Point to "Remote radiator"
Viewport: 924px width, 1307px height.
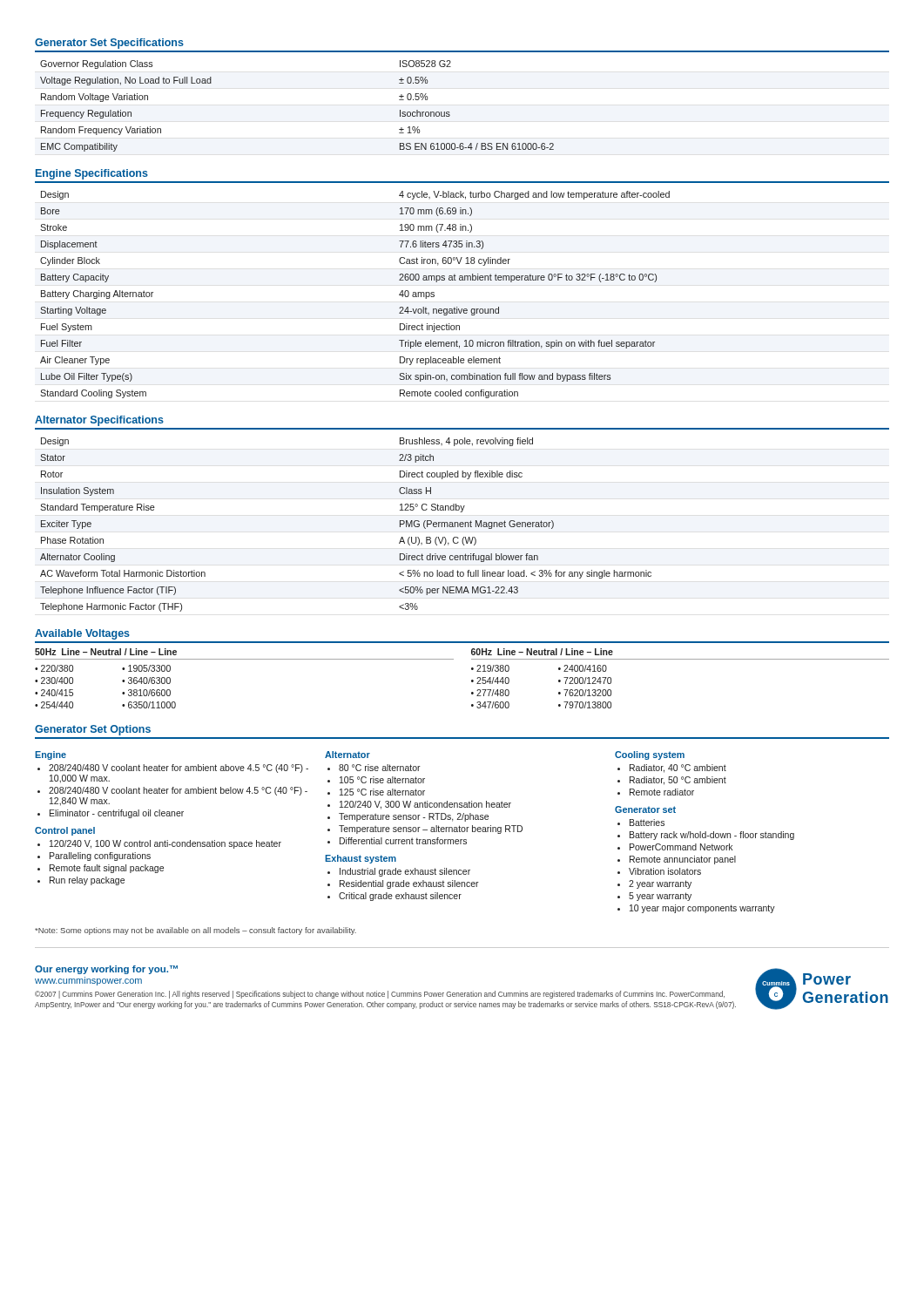[x=662, y=792]
